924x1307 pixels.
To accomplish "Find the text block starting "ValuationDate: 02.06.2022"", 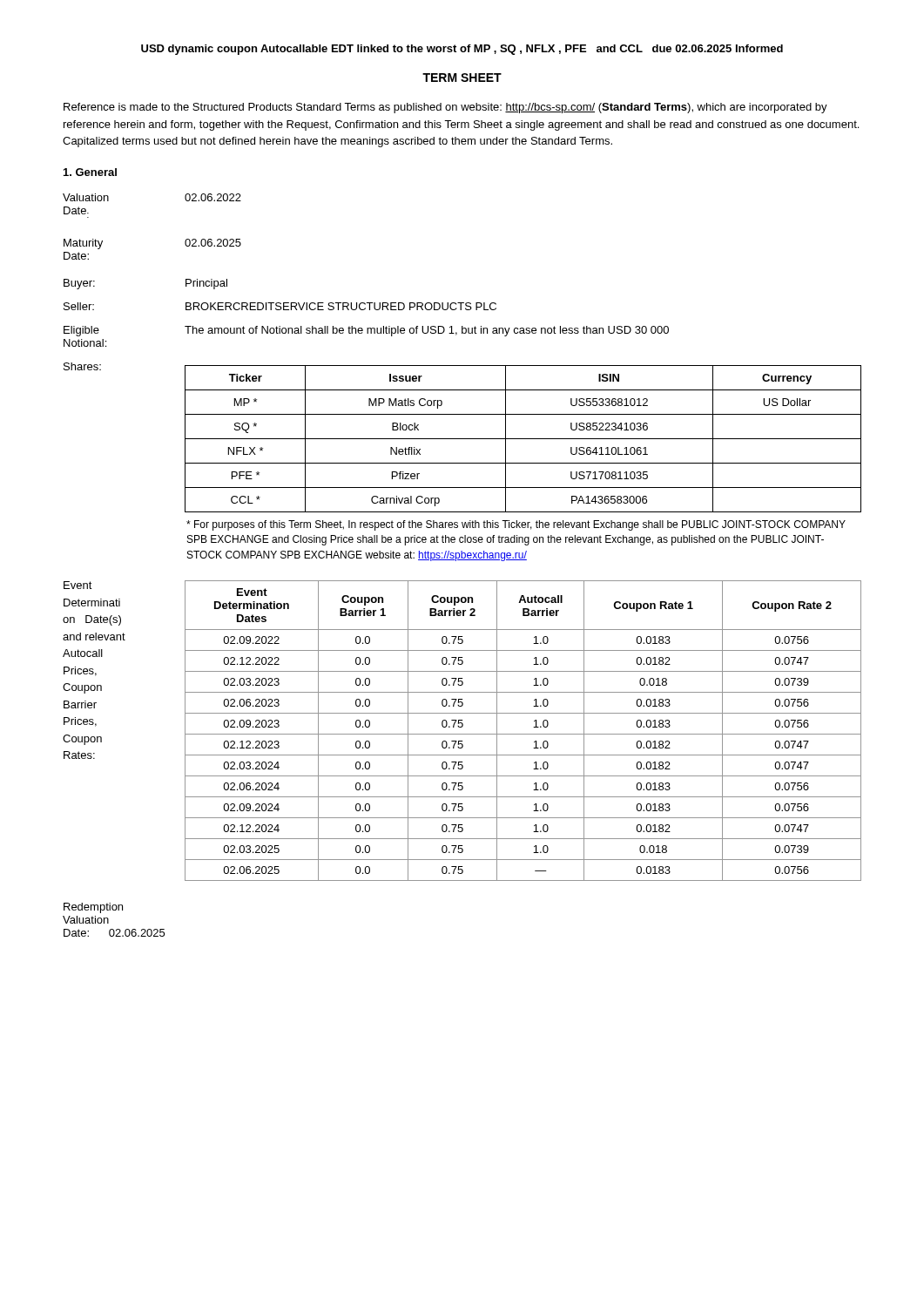I will (89, 197).
